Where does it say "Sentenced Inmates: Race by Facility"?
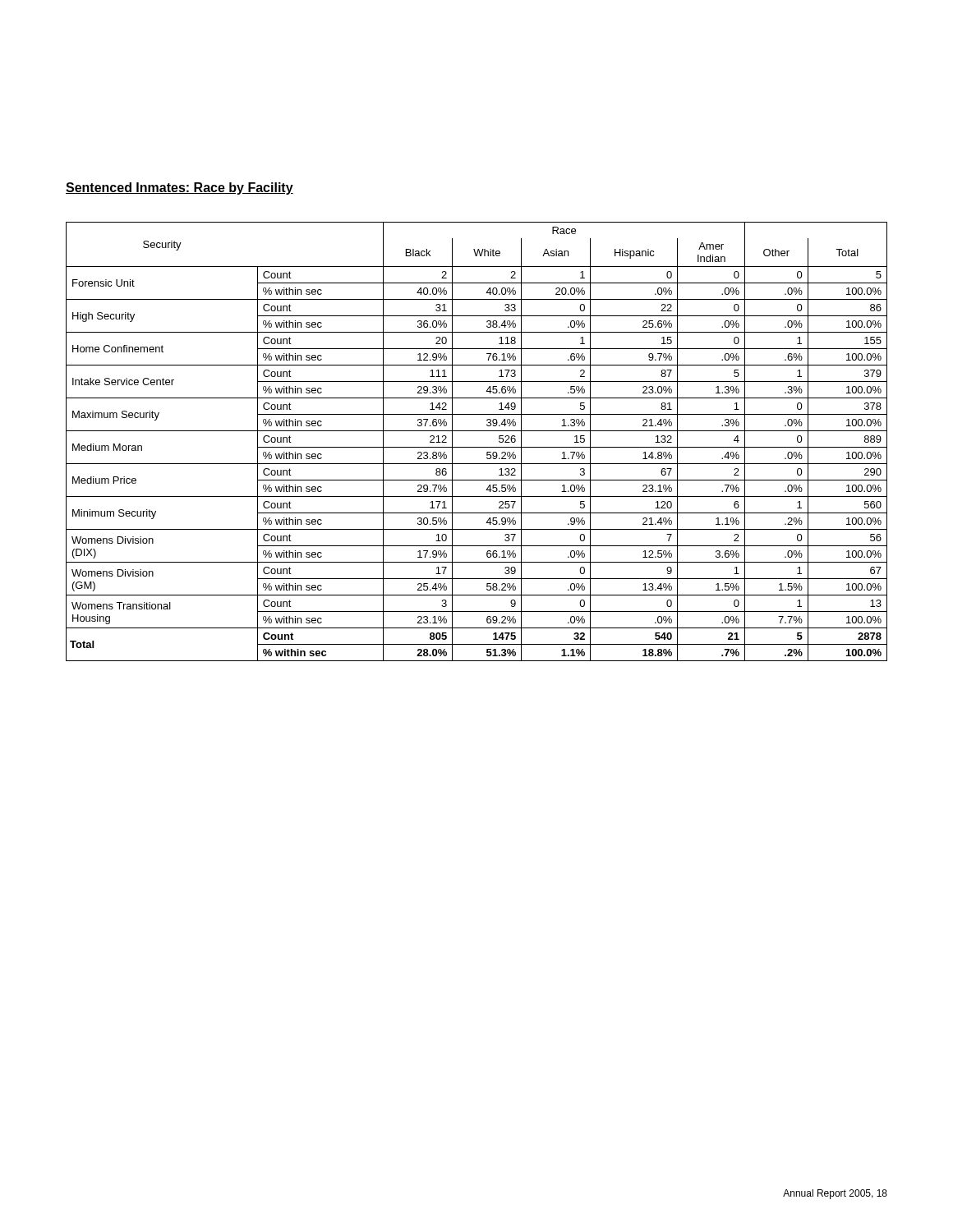 click(x=179, y=188)
